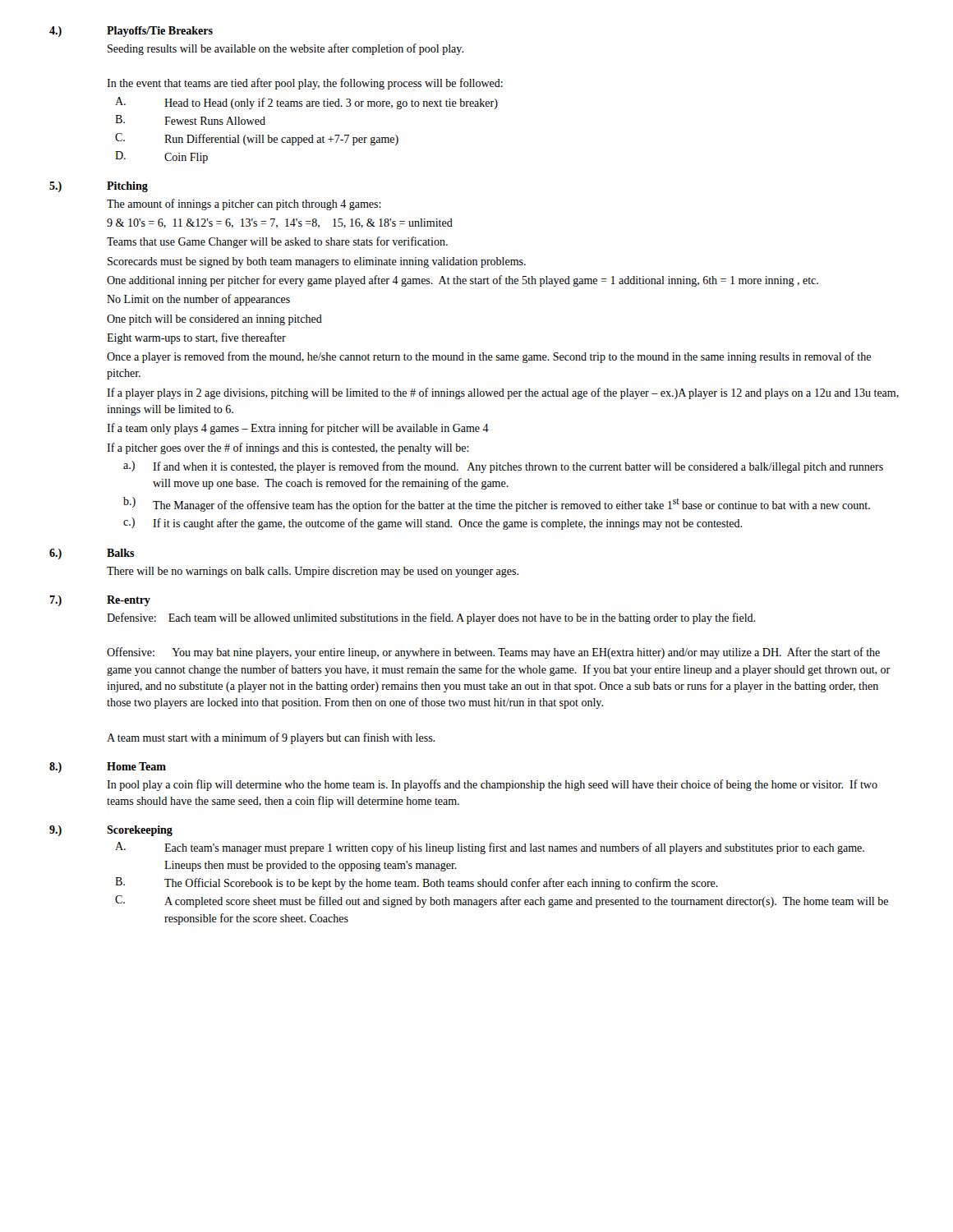Navigate to the text block starting "B. Fewest Runs Allowed"
The image size is (953, 1232).
190,120
